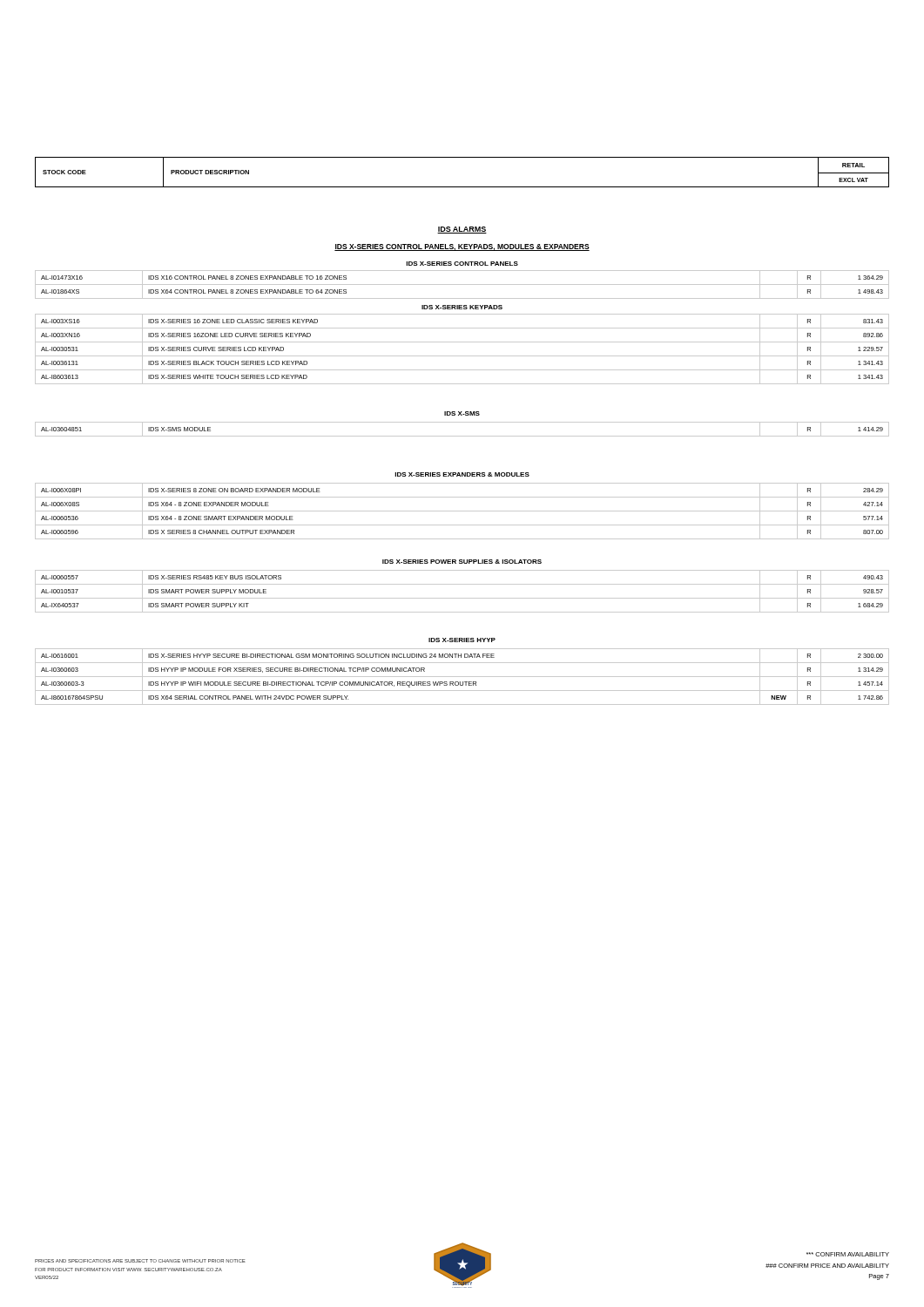The image size is (924, 1307).
Task: Find the text block that says "CONFIRM AVAILABILITY ### CONFIRM PRICE AND AVAILABILITY Page"
Action: pyautogui.click(x=827, y=1265)
